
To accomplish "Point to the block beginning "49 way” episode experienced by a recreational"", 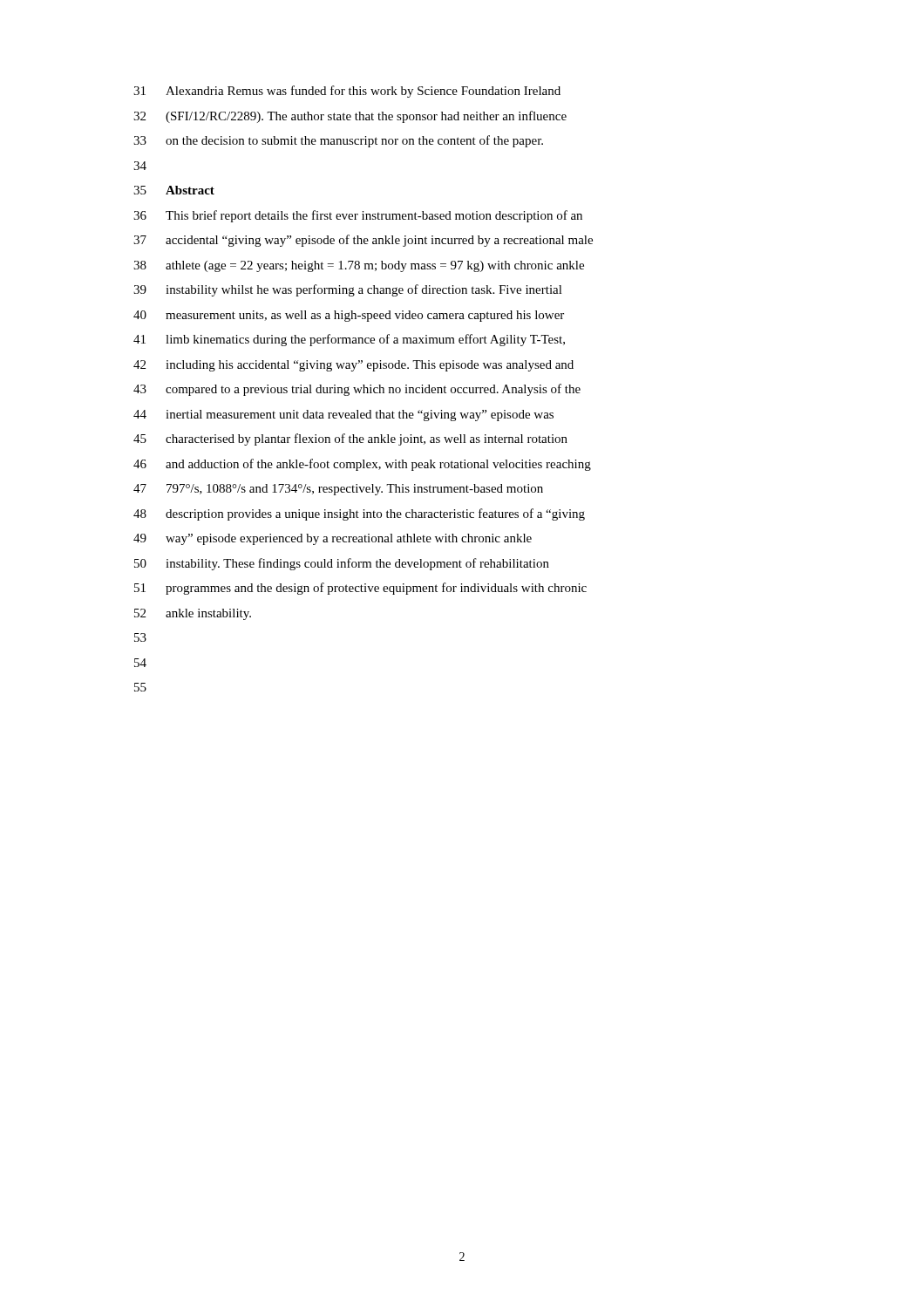I will 462,538.
